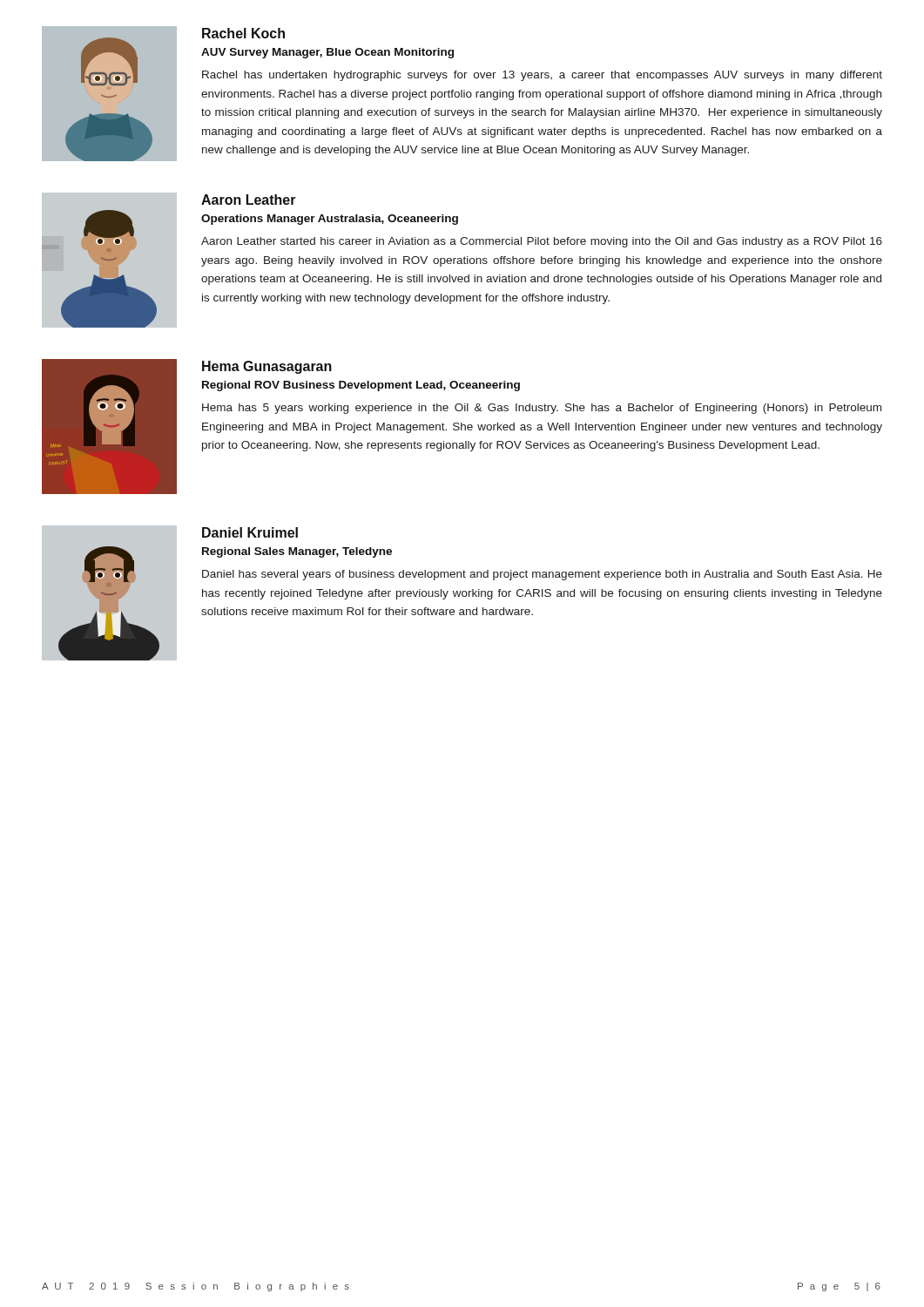924x1307 pixels.
Task: Find the section header that reads "AUV Survey Manager, Blue Ocean Monitoring"
Action: 328,52
